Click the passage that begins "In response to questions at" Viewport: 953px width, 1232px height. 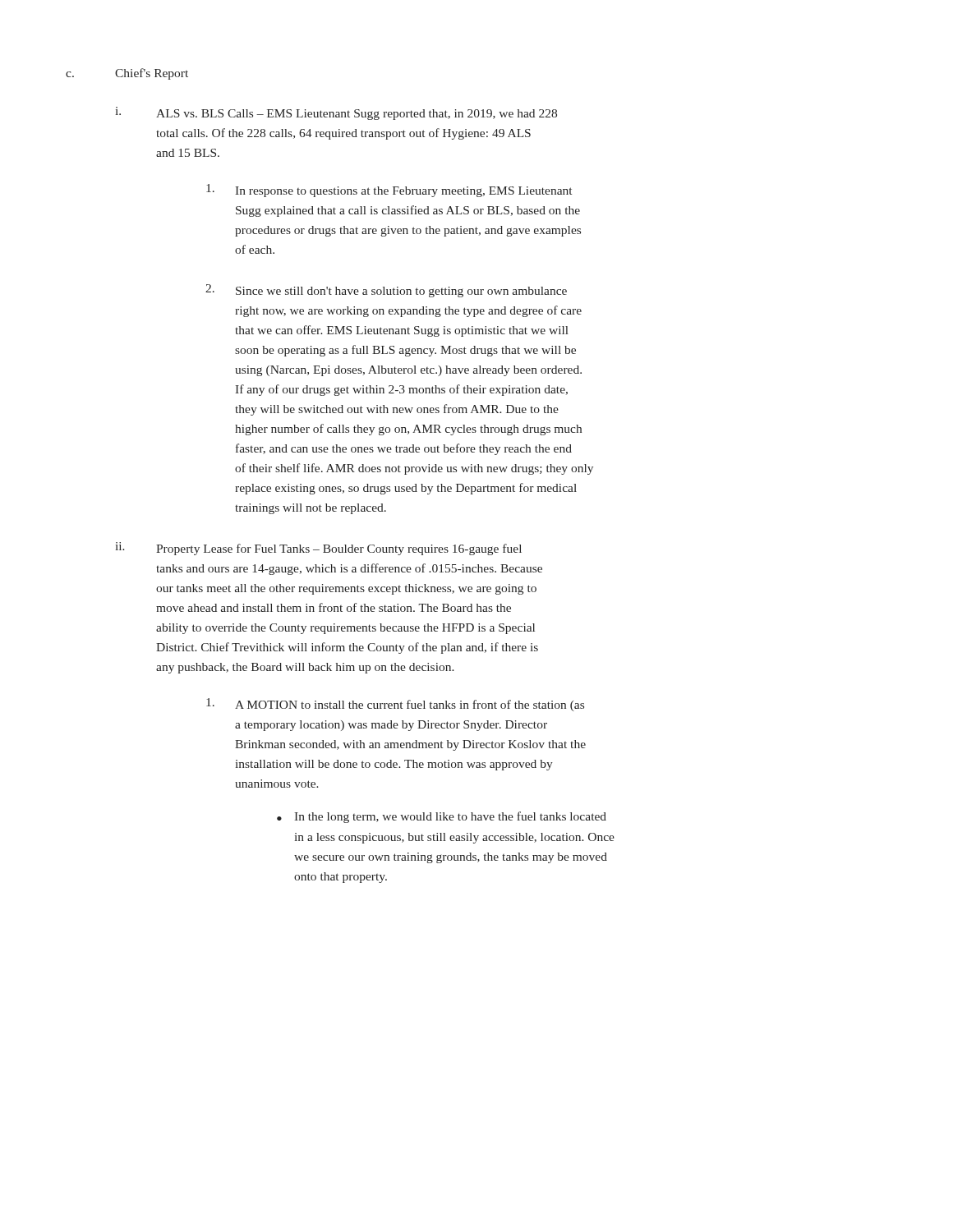(x=393, y=220)
